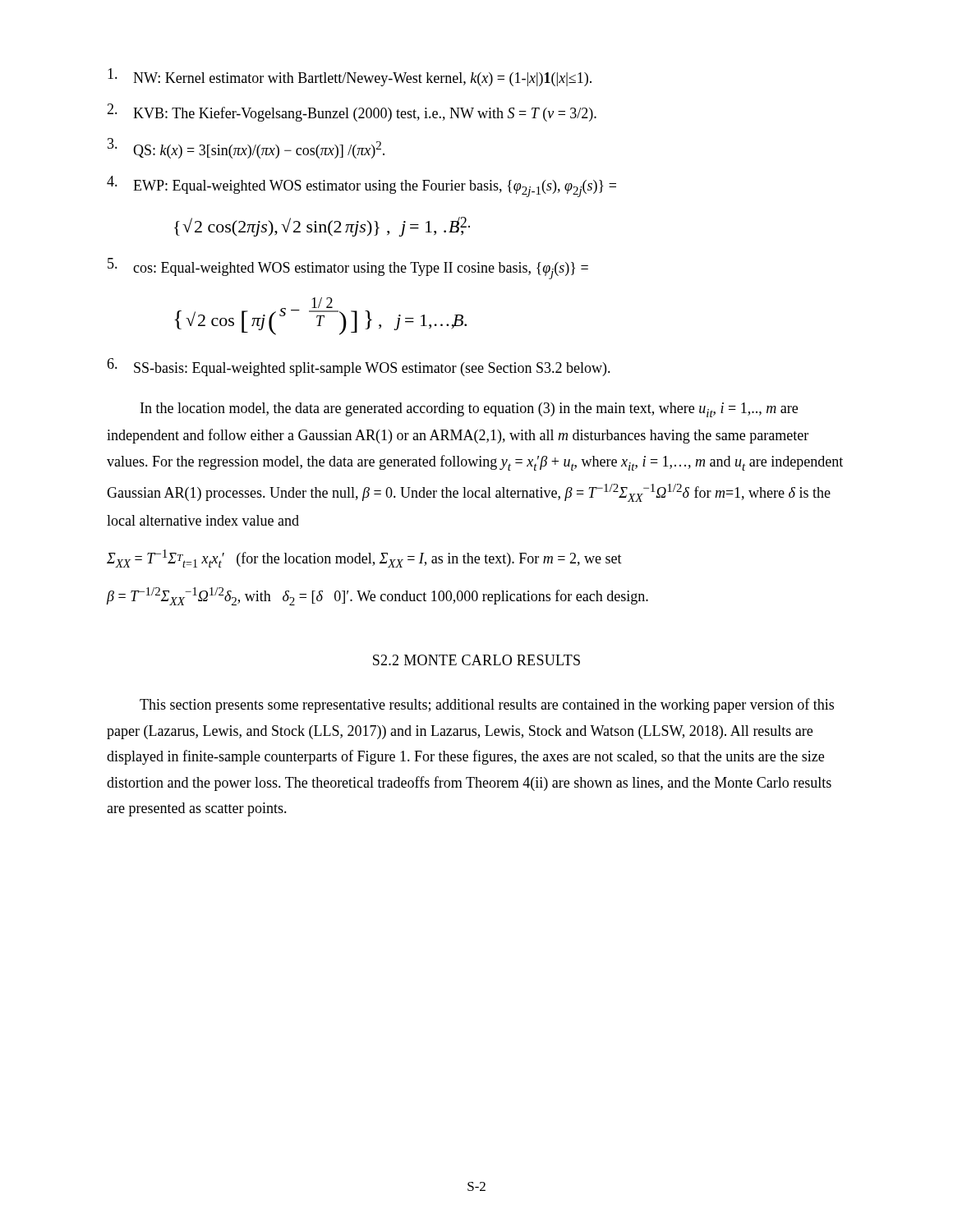Screen dimensions: 1232x953
Task: Select the element starting "{ √ 2 cos(2 πjs ),"
Action: click(x=322, y=224)
